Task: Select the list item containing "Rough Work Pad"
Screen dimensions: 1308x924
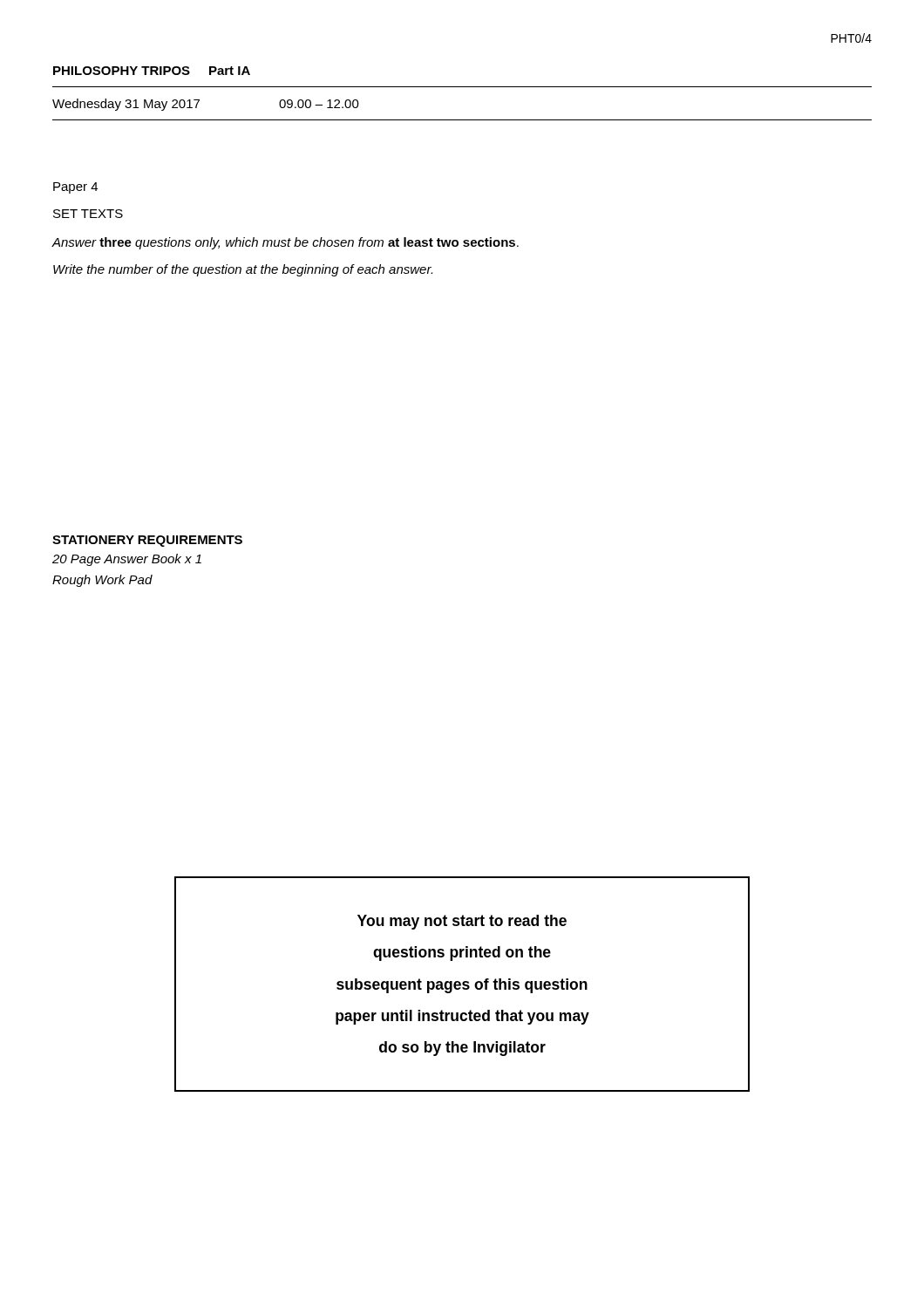Action: (x=102, y=579)
